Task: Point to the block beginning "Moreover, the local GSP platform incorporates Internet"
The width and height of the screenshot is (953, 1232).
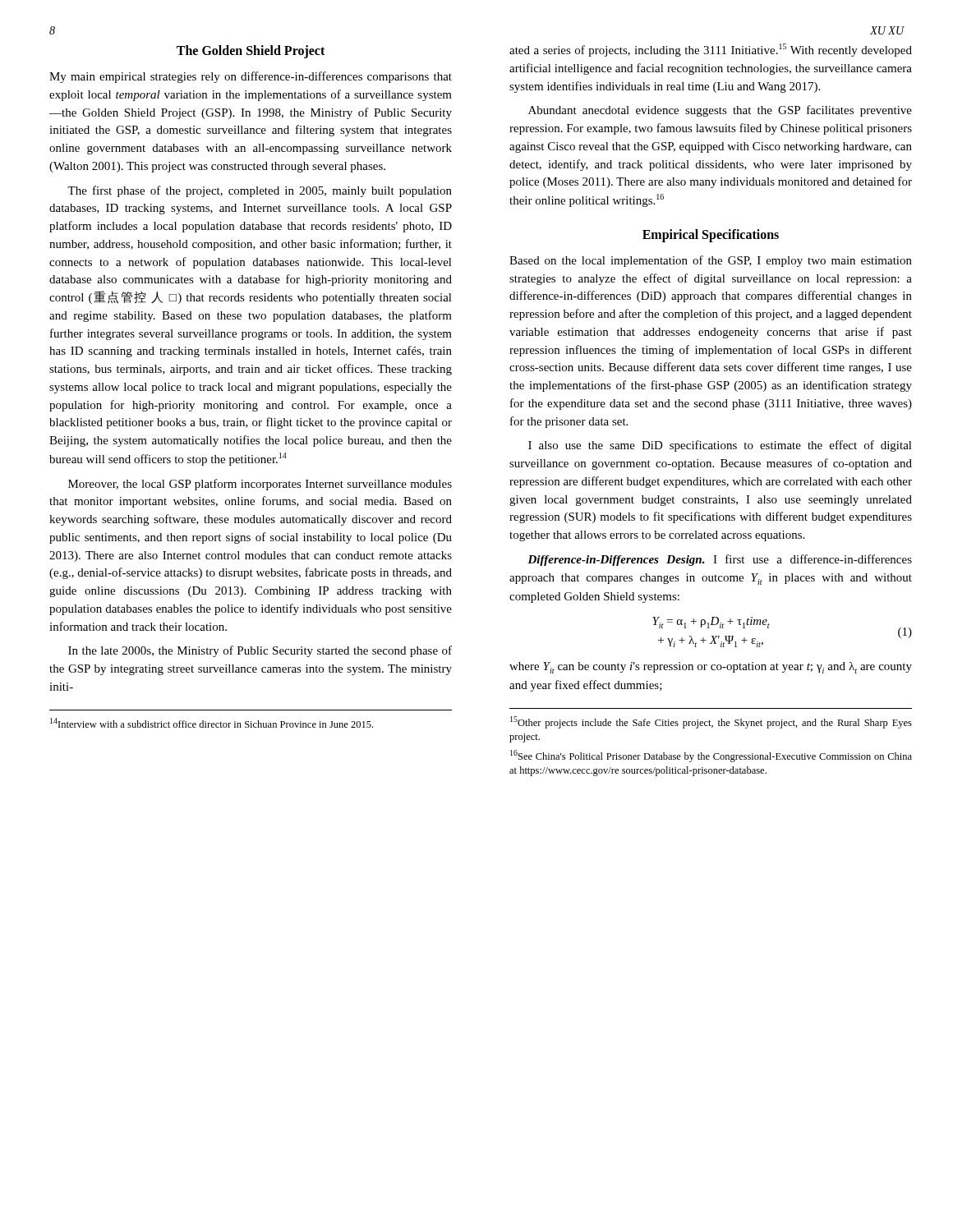Action: click(x=251, y=556)
